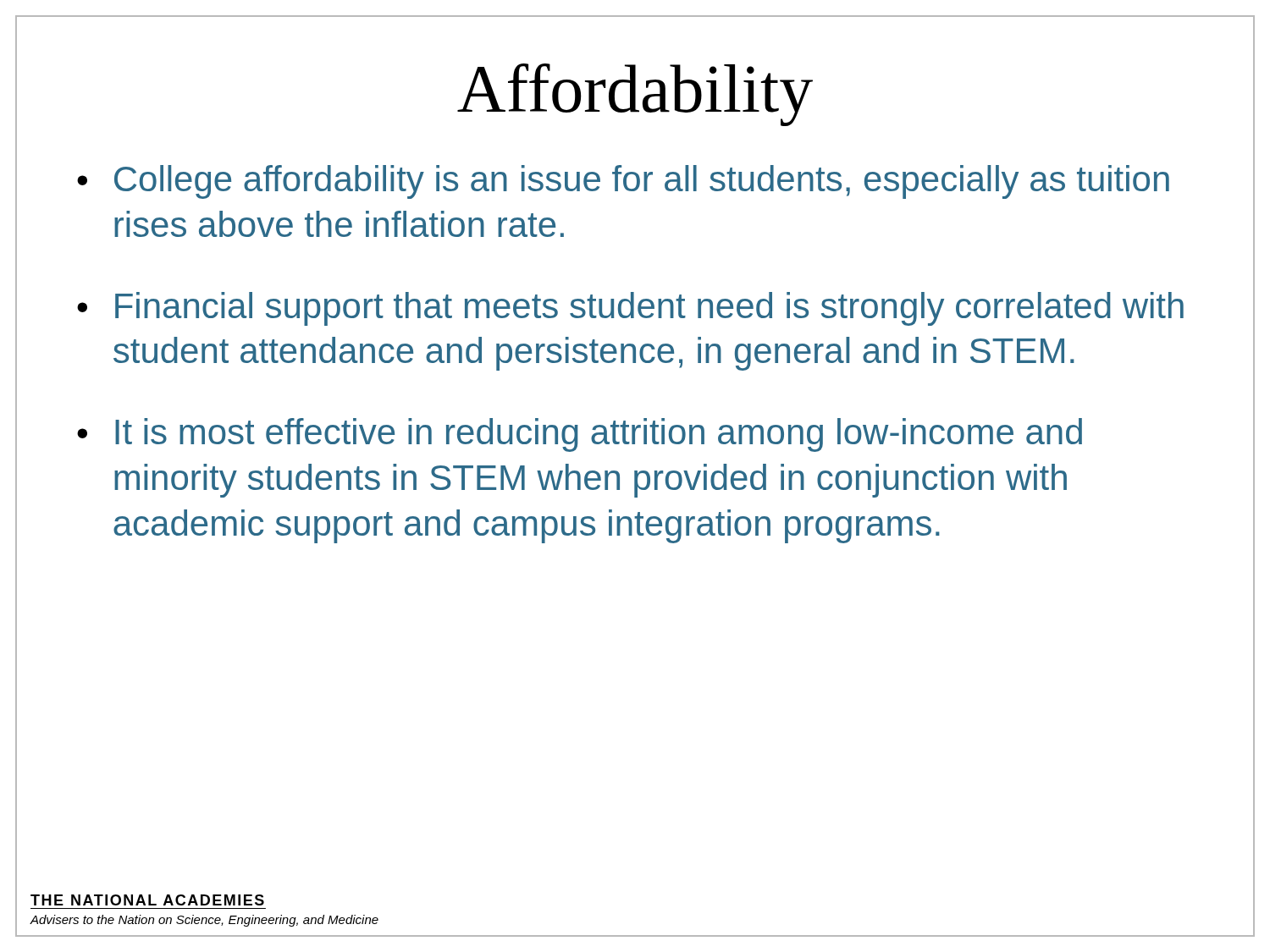Locate the block of text that opens with "• College affordability is an"
Screen dimensions: 952x1270
tap(639, 202)
